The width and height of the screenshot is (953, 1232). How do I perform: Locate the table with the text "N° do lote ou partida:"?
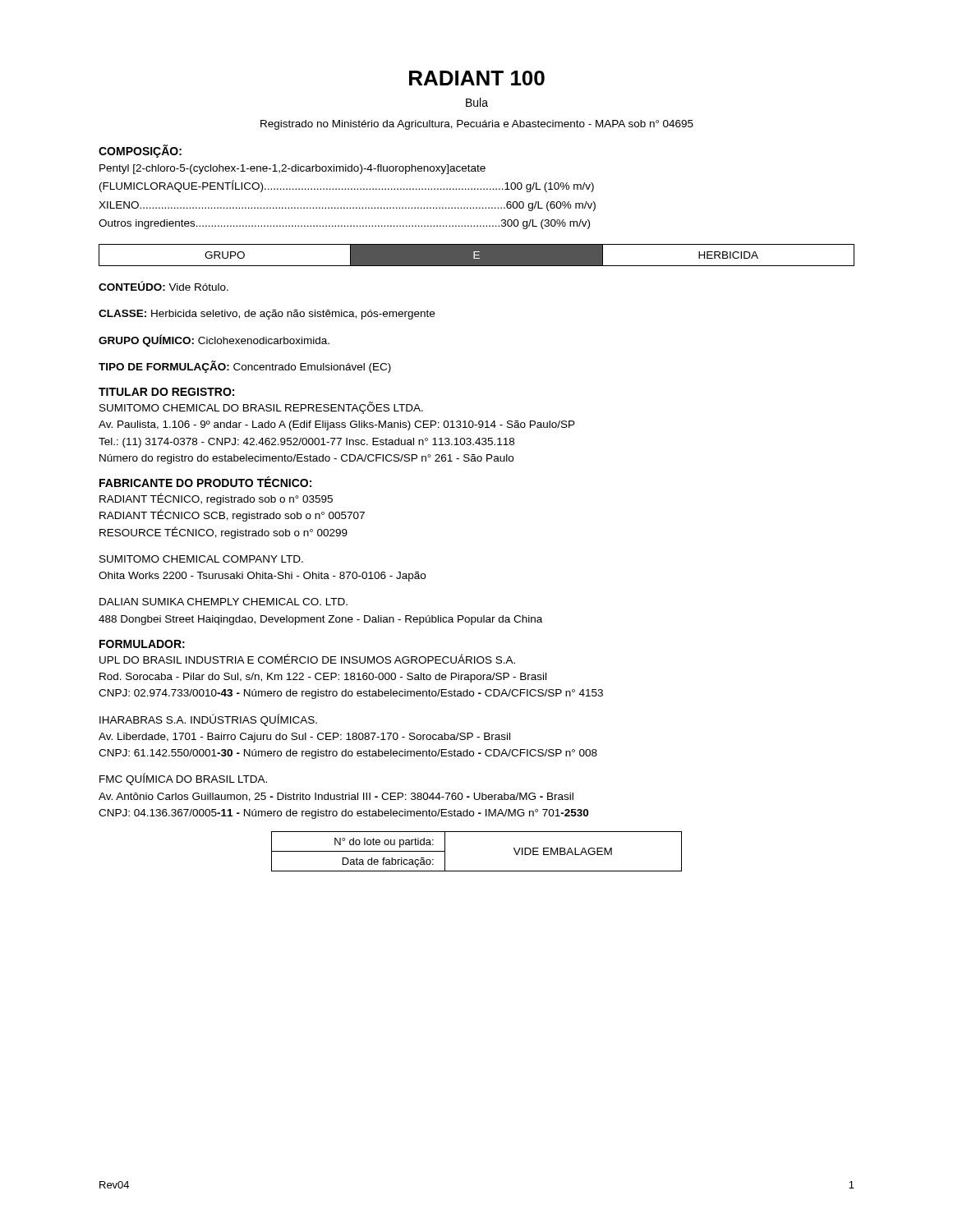(x=476, y=851)
